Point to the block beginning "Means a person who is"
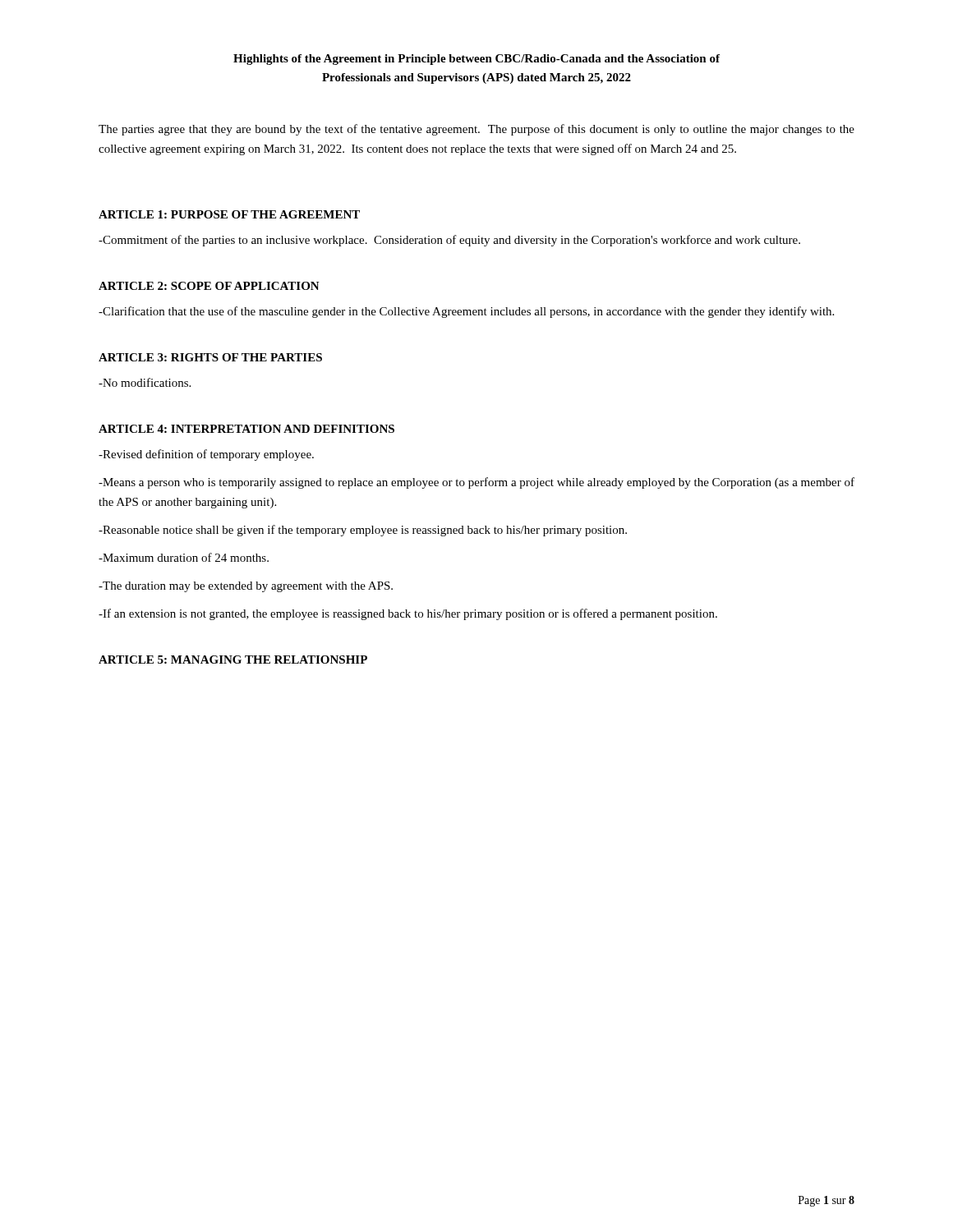Image resolution: width=953 pixels, height=1232 pixels. (x=476, y=492)
